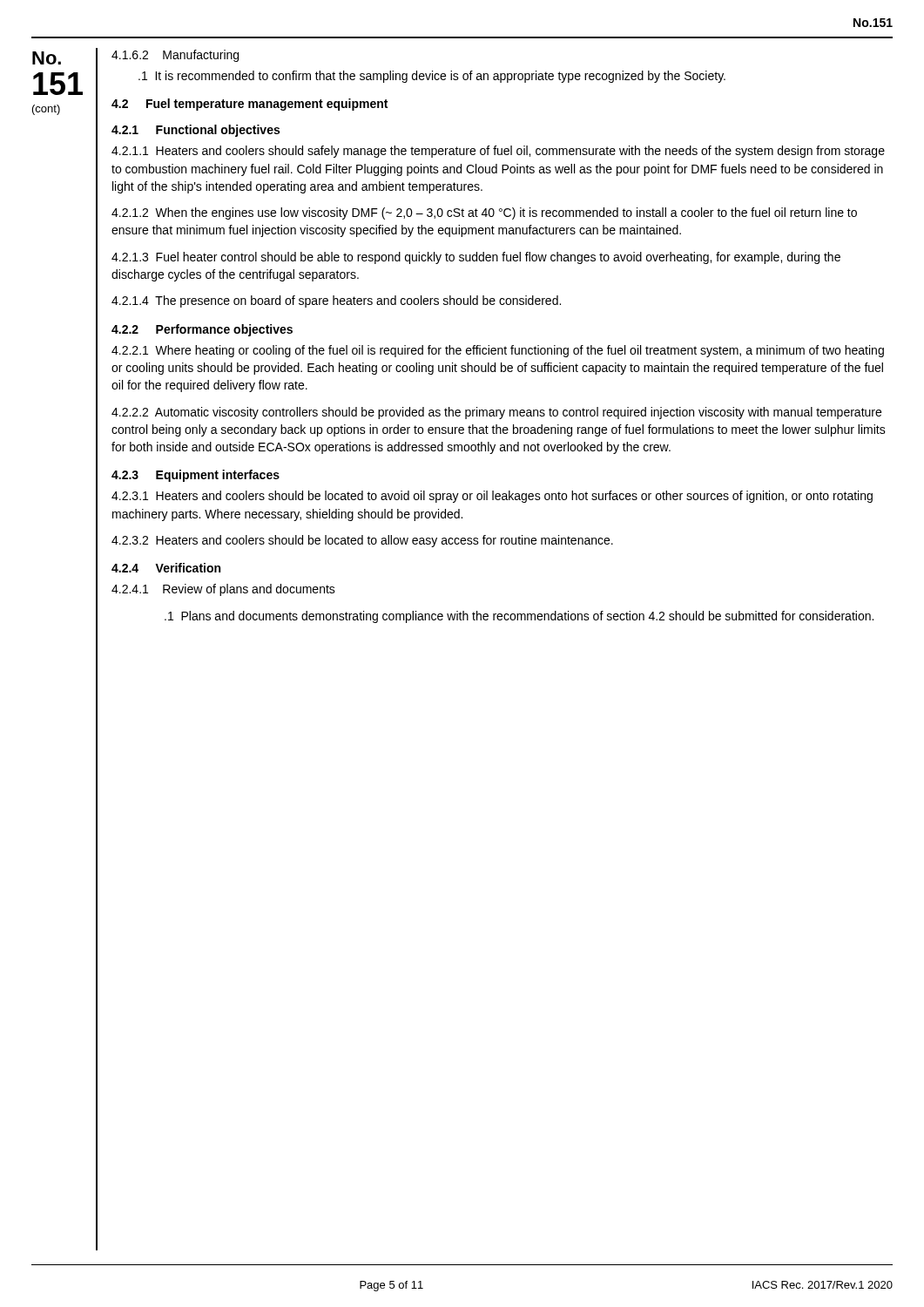This screenshot has height=1307, width=924.
Task: Select the section header containing "4.2.1 Functional objectives"
Action: point(196,130)
